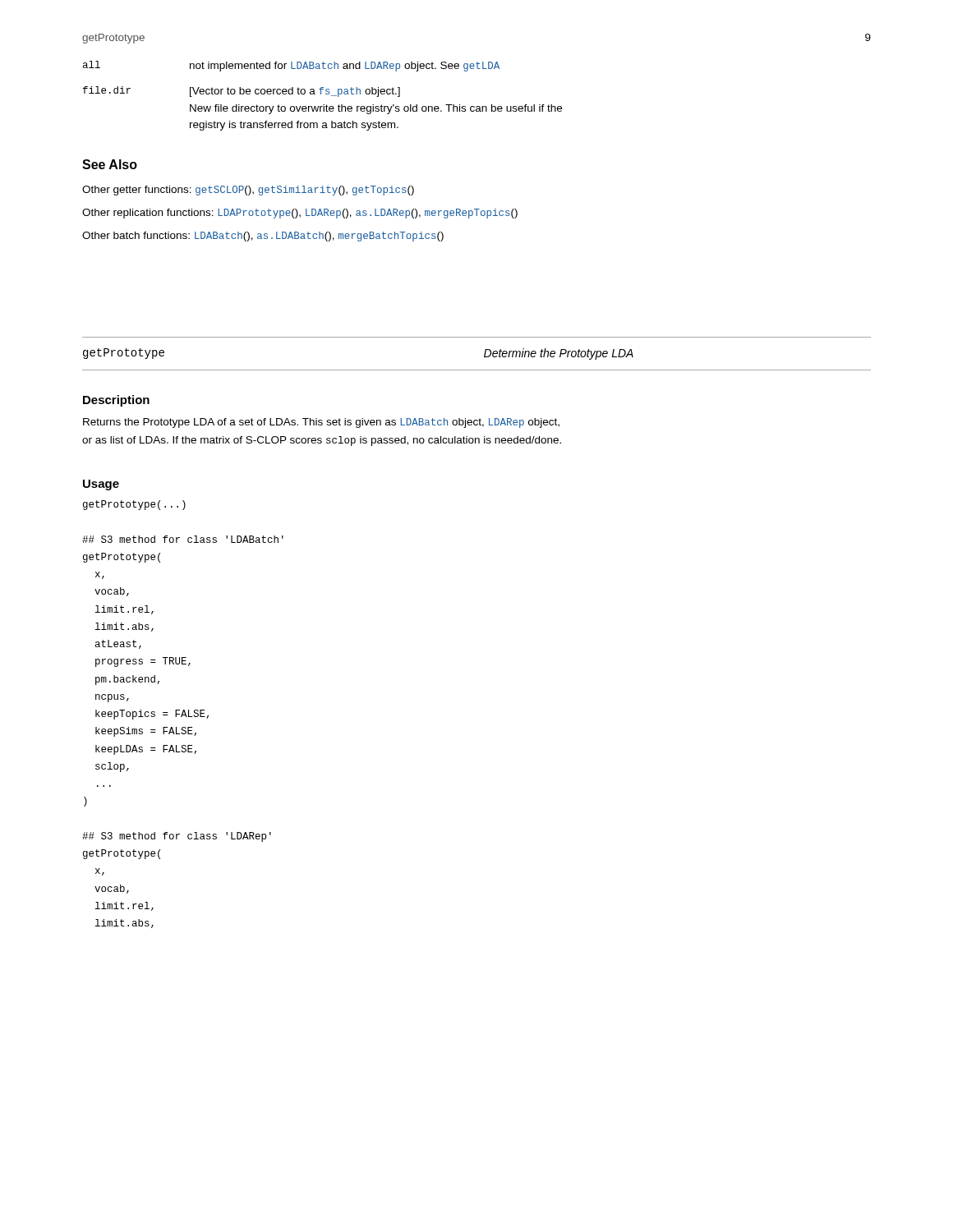This screenshot has height=1232, width=953.
Task: Find "See Also" on this page
Action: (x=110, y=165)
